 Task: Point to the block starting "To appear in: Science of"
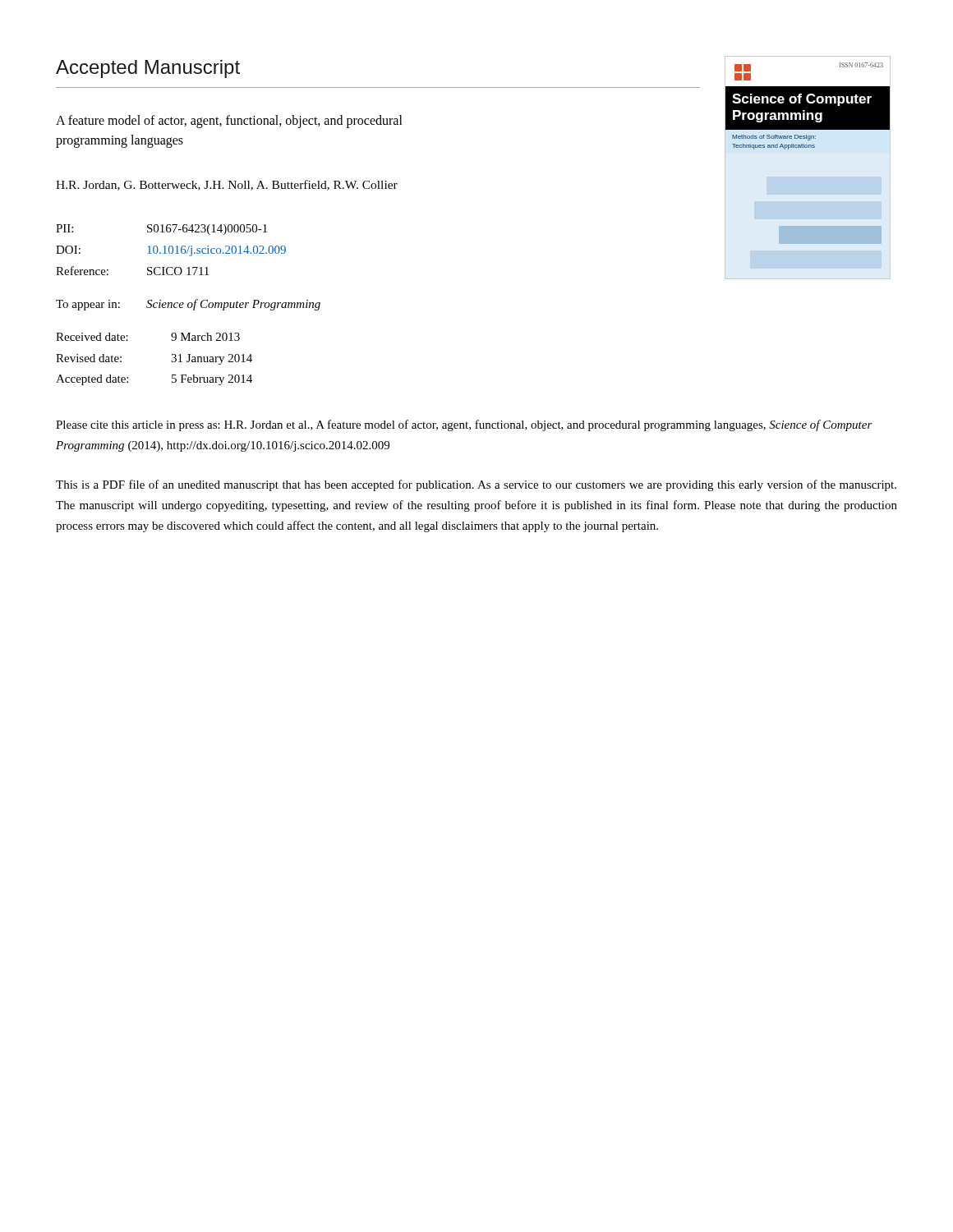point(188,304)
